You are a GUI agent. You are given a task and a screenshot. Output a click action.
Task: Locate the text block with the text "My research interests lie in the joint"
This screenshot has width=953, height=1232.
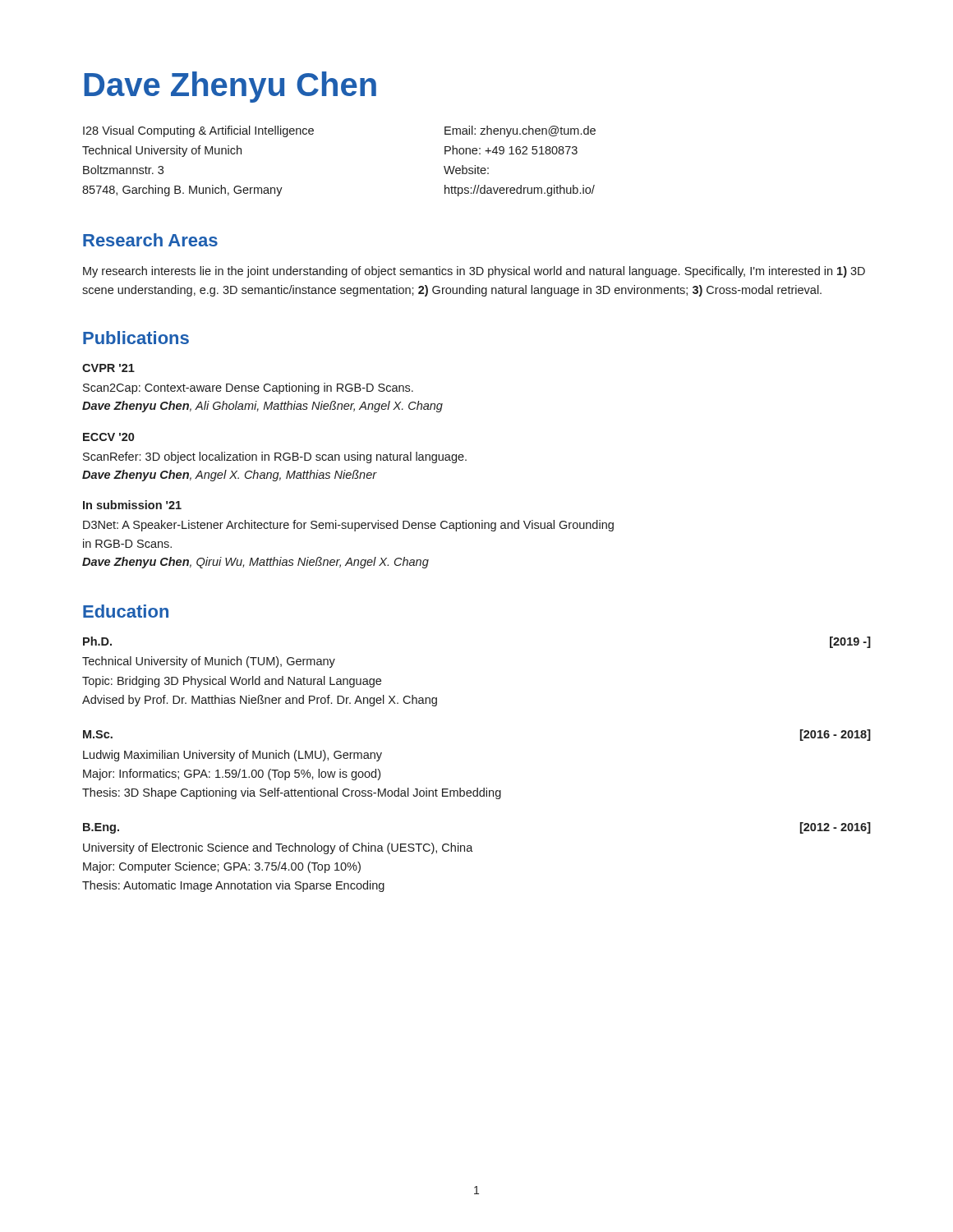coord(474,280)
